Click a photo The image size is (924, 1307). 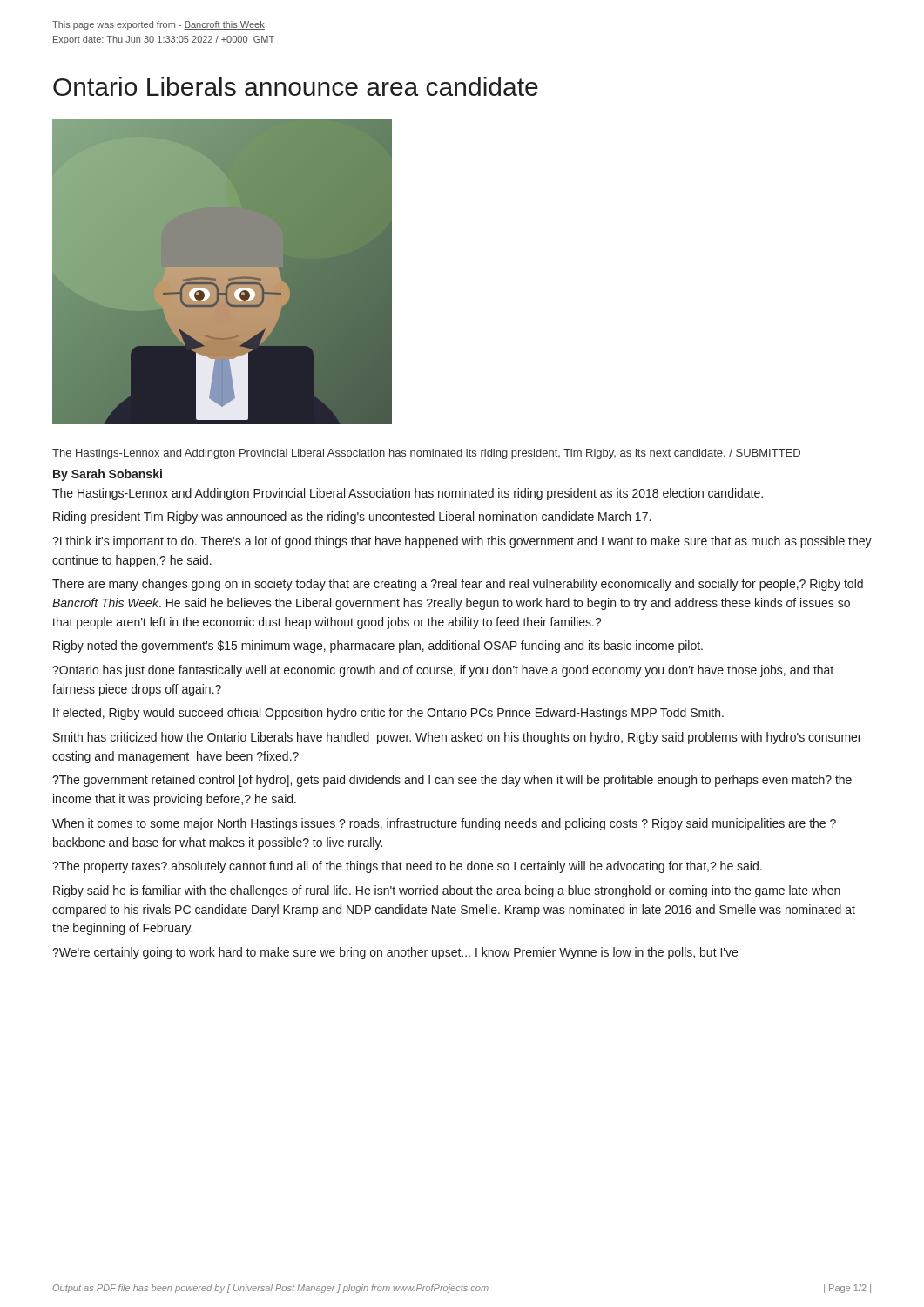click(462, 273)
